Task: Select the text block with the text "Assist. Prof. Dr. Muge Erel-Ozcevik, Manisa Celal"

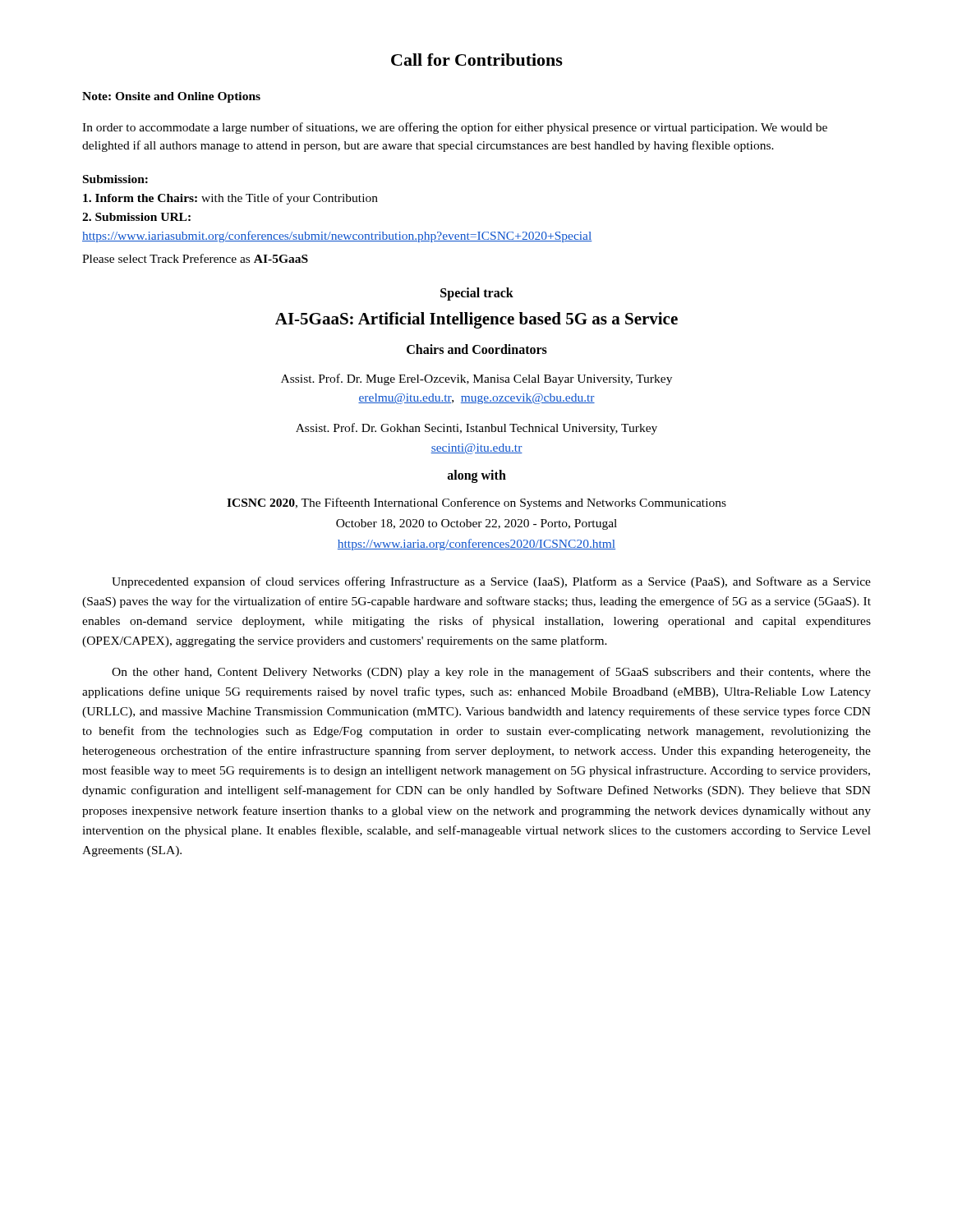Action: (x=476, y=388)
